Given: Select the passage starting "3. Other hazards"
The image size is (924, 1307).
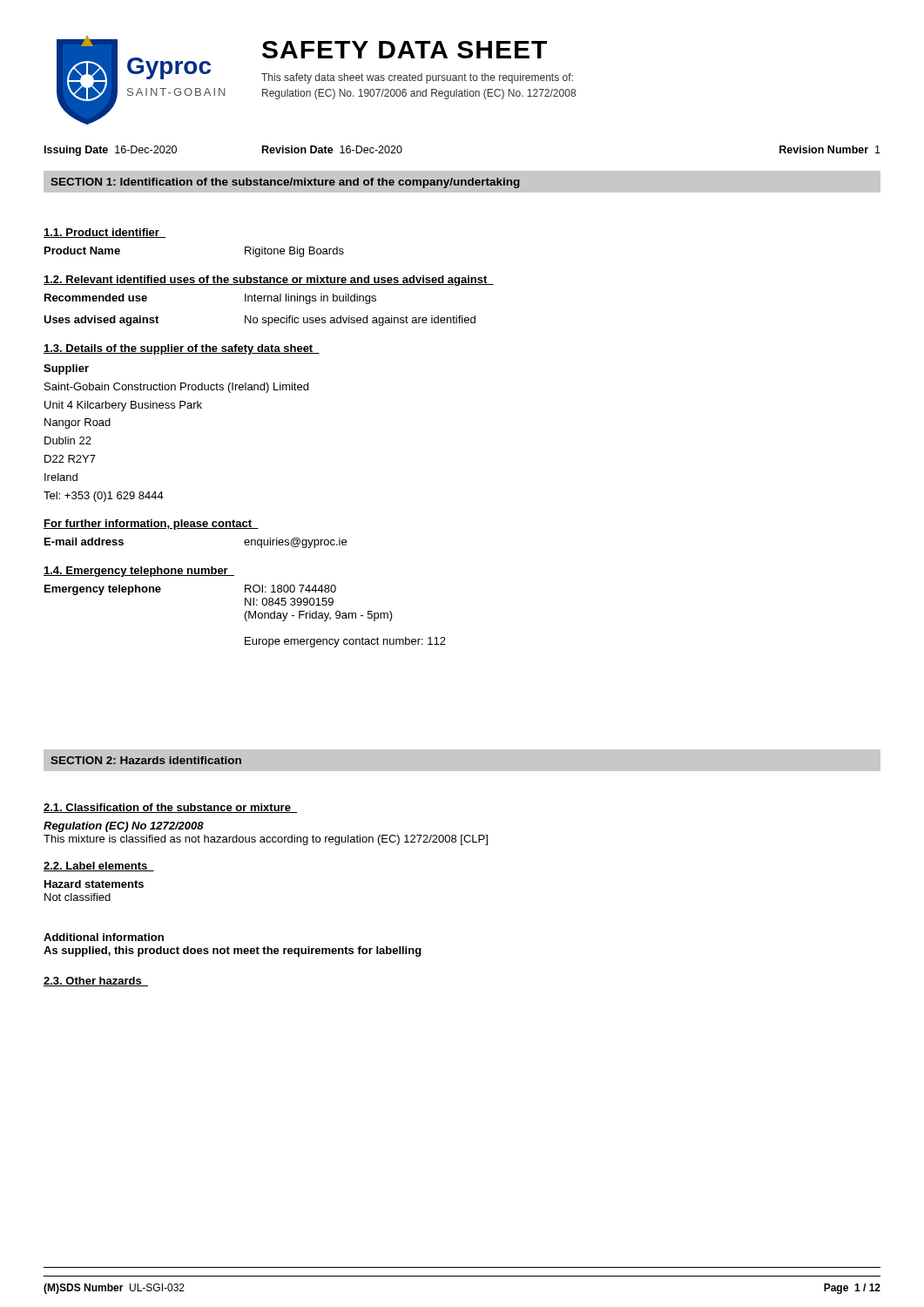Looking at the screenshot, I should 96,982.
